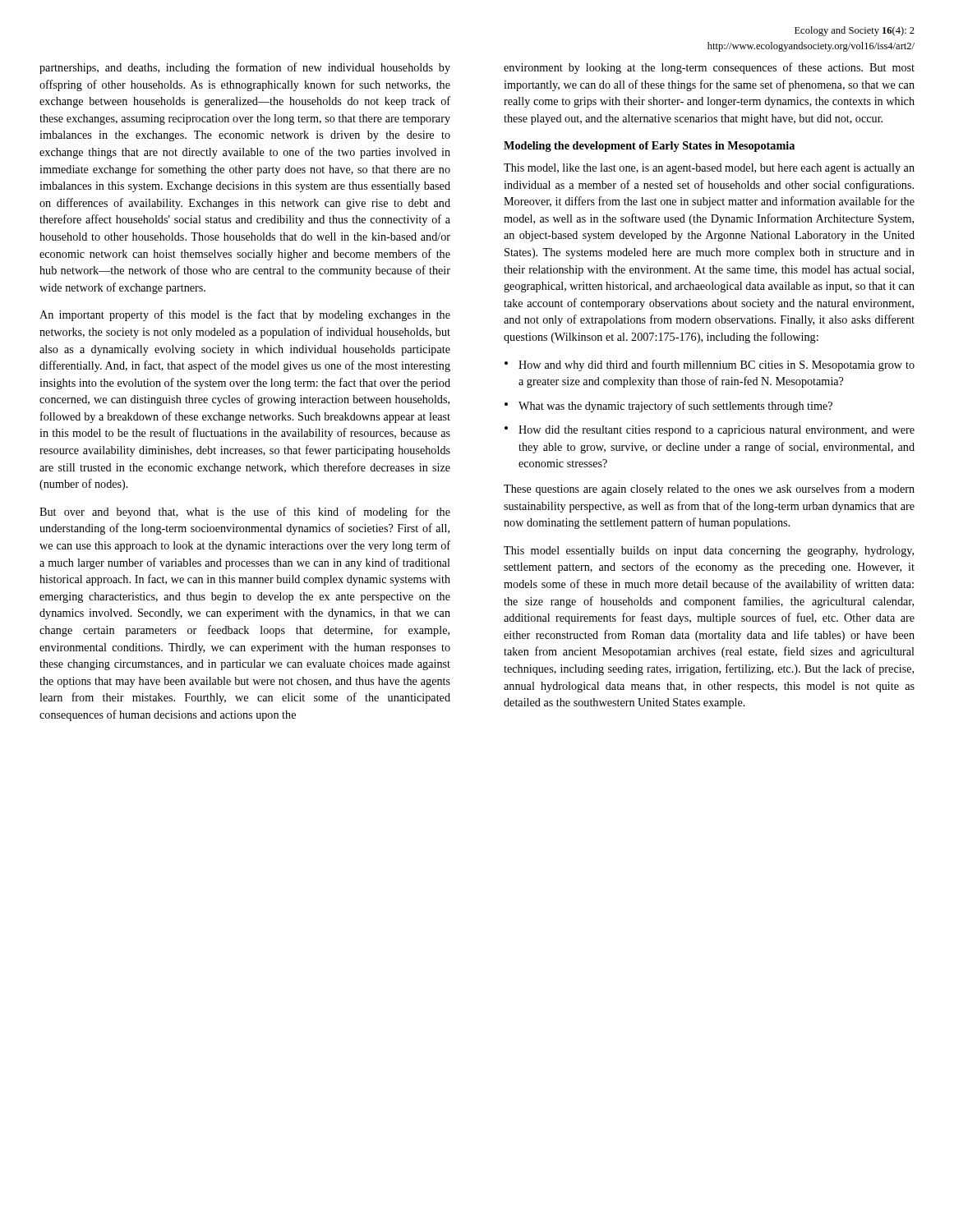Find the element starting "partnerships, and deaths, including the"
Screen dimensions: 1232x954
point(245,177)
